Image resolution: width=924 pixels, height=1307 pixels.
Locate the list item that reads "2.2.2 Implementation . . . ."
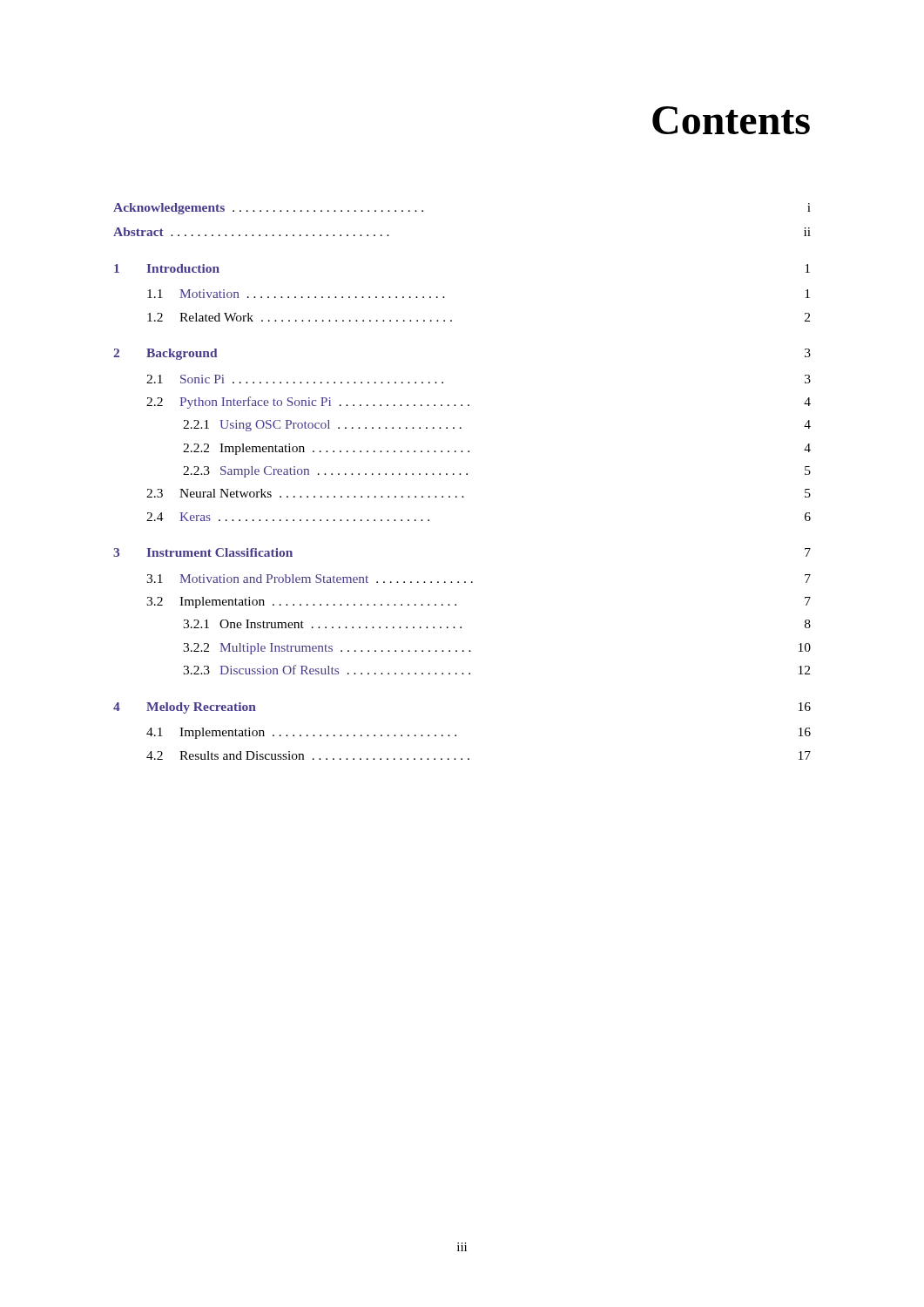[x=253, y=449]
